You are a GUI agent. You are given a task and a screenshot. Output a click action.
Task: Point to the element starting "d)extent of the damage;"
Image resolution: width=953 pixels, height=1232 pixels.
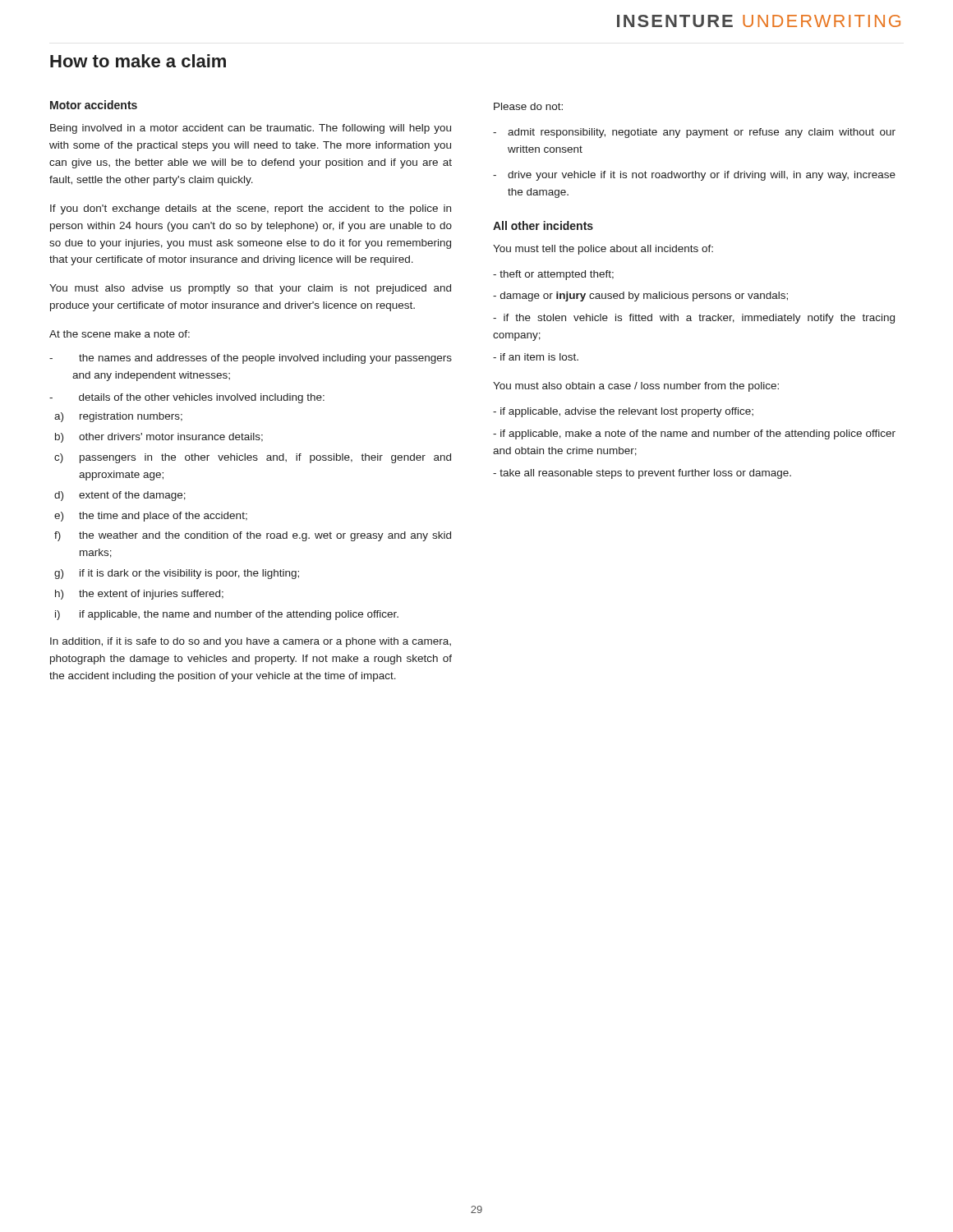(120, 495)
